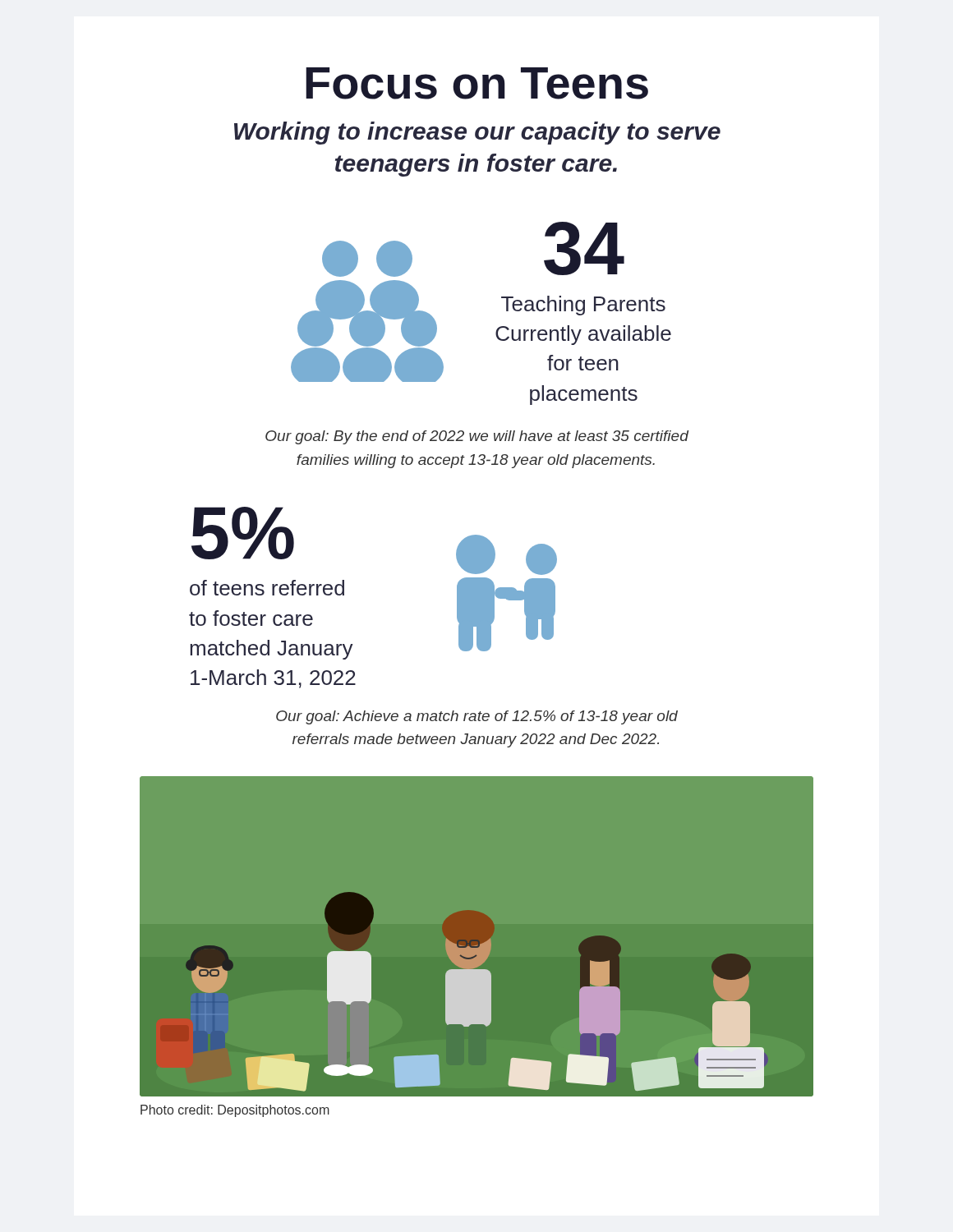953x1232 pixels.
Task: Find the block on this page that starts "Working to increase our"
Action: click(x=476, y=147)
